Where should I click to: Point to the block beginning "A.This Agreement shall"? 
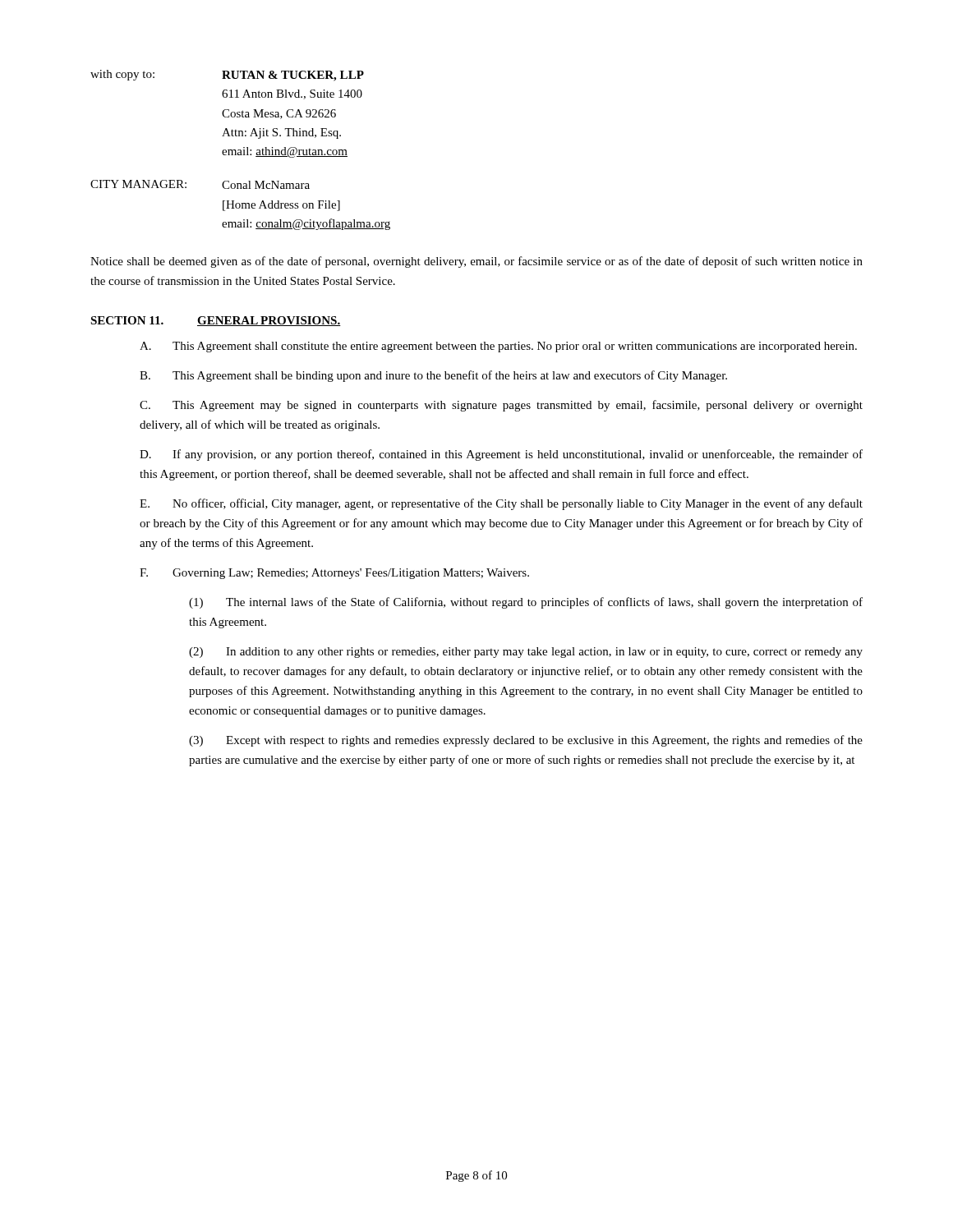pyautogui.click(x=499, y=346)
